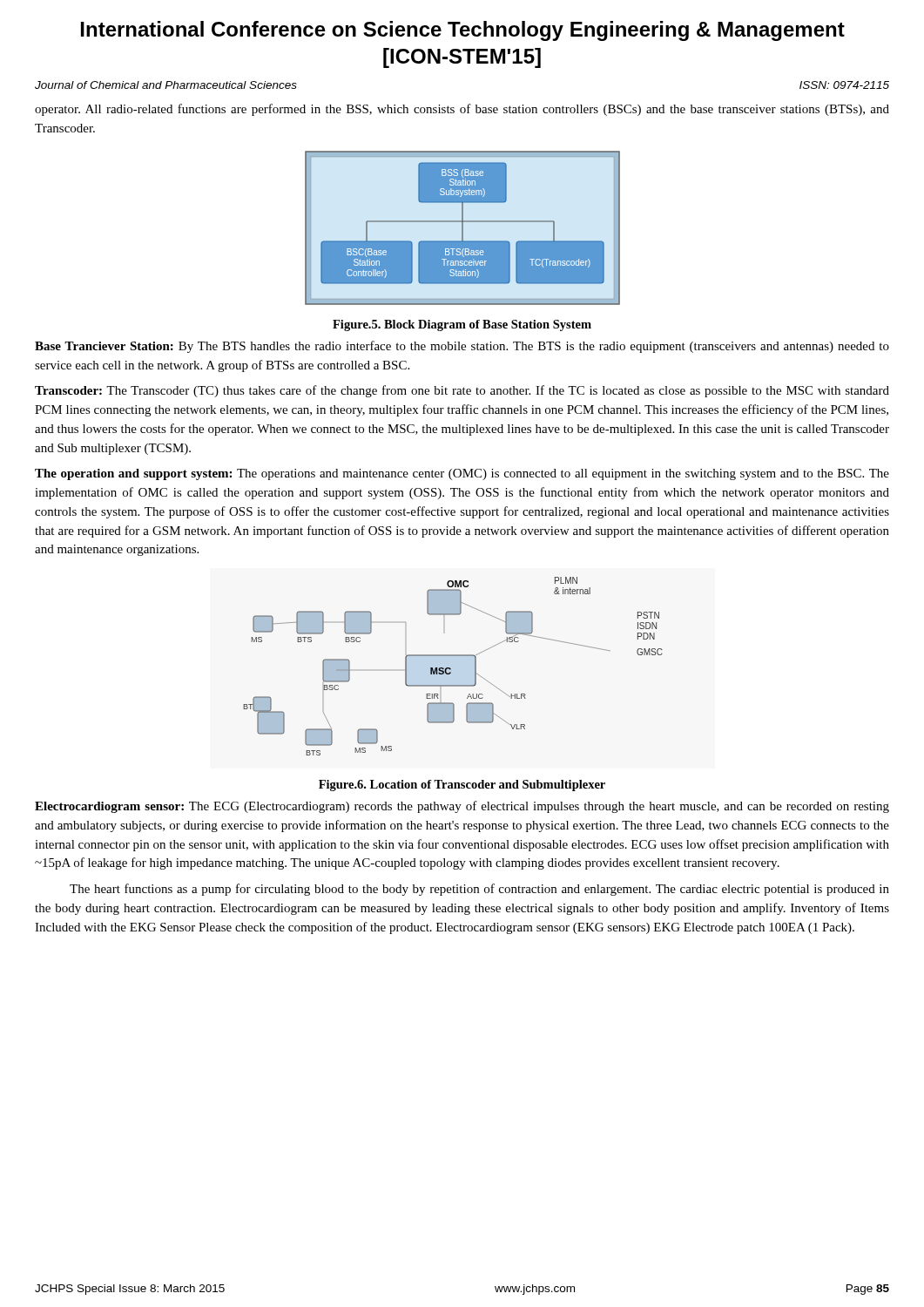Click on the text block that reads "The heart functions as a pump"
The width and height of the screenshot is (924, 1307).
pos(462,908)
